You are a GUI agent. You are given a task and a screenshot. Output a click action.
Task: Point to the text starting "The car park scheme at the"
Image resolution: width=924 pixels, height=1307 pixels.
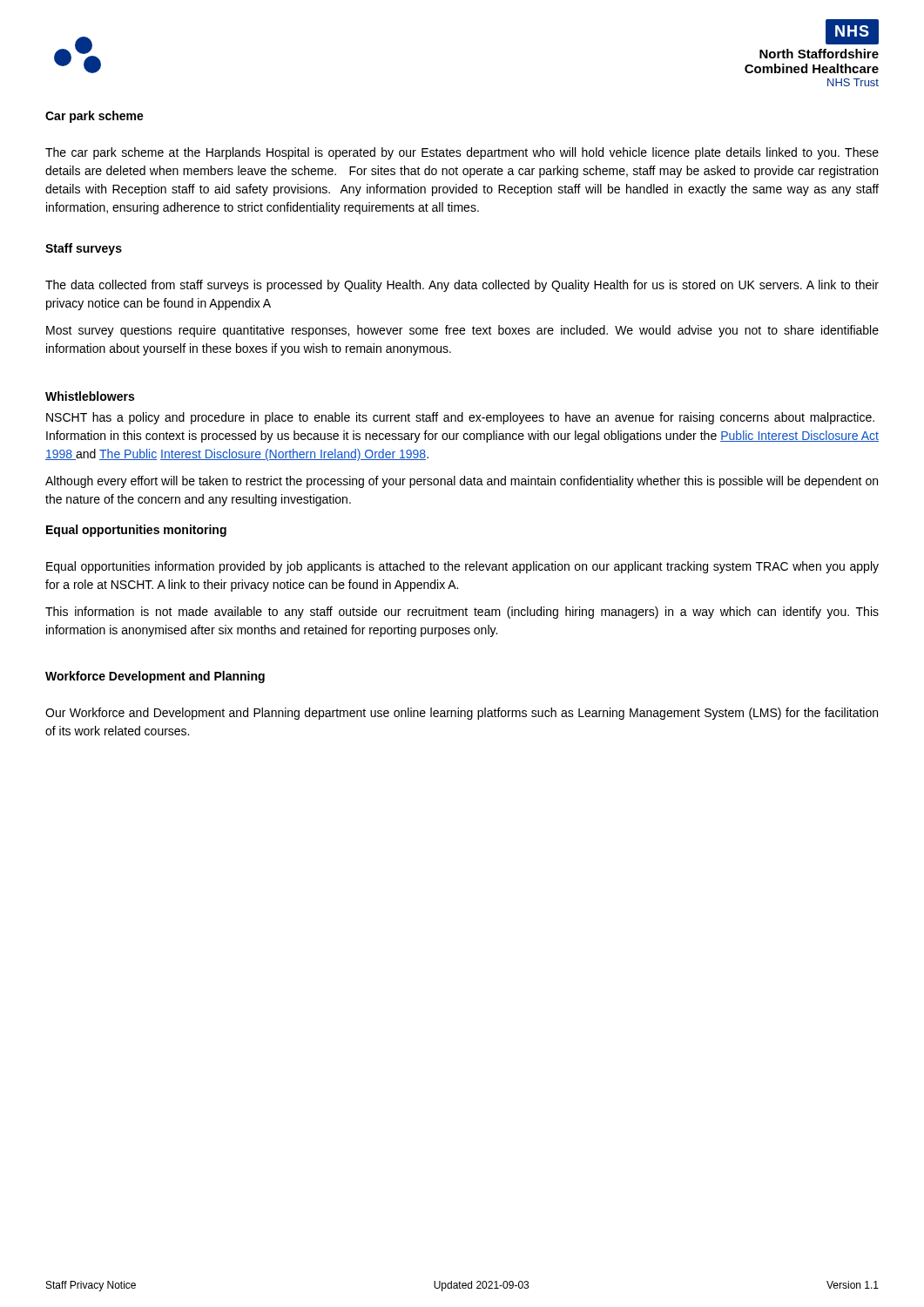[462, 180]
